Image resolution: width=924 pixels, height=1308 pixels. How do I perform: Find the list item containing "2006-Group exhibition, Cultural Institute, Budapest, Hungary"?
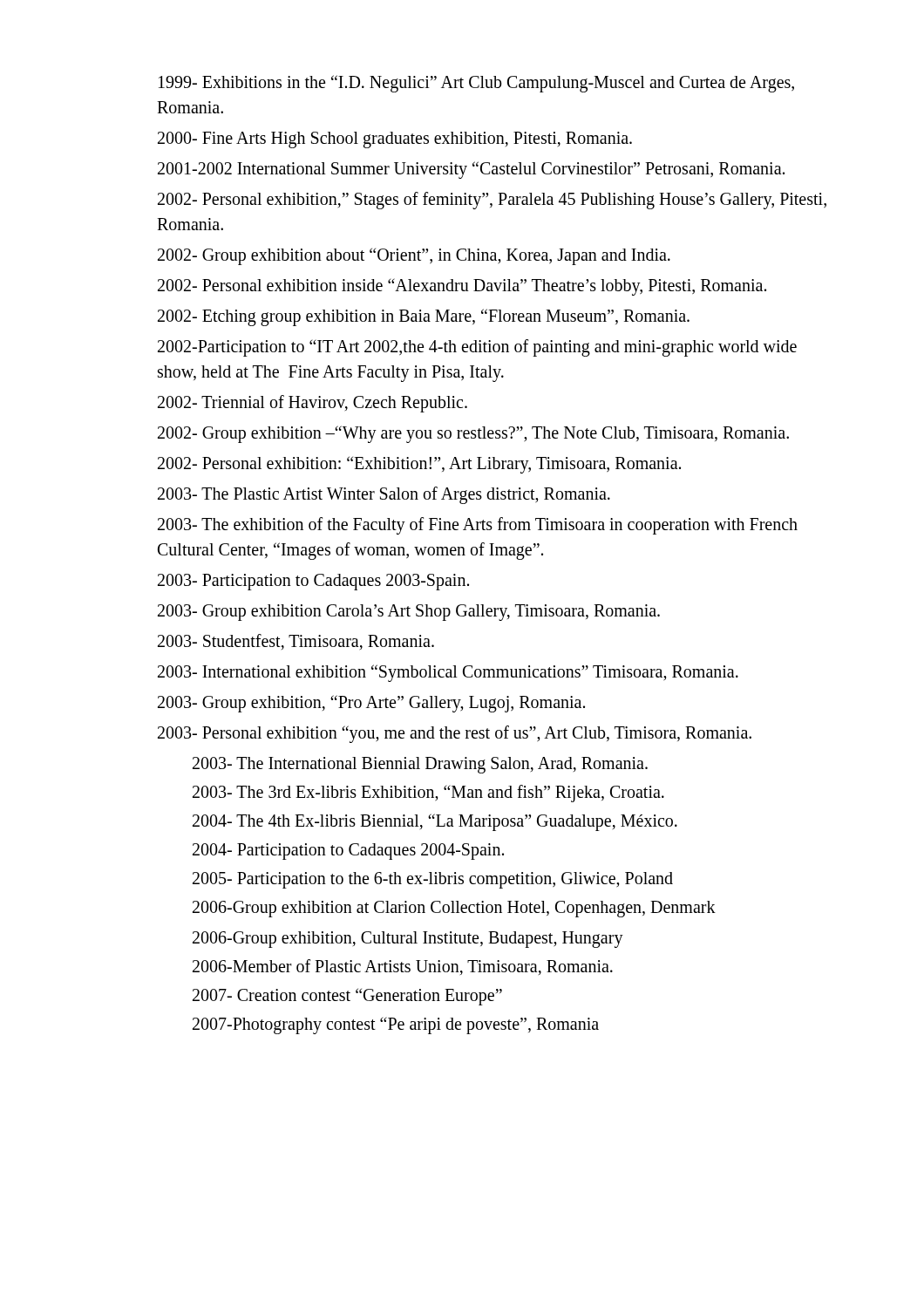click(x=514, y=938)
